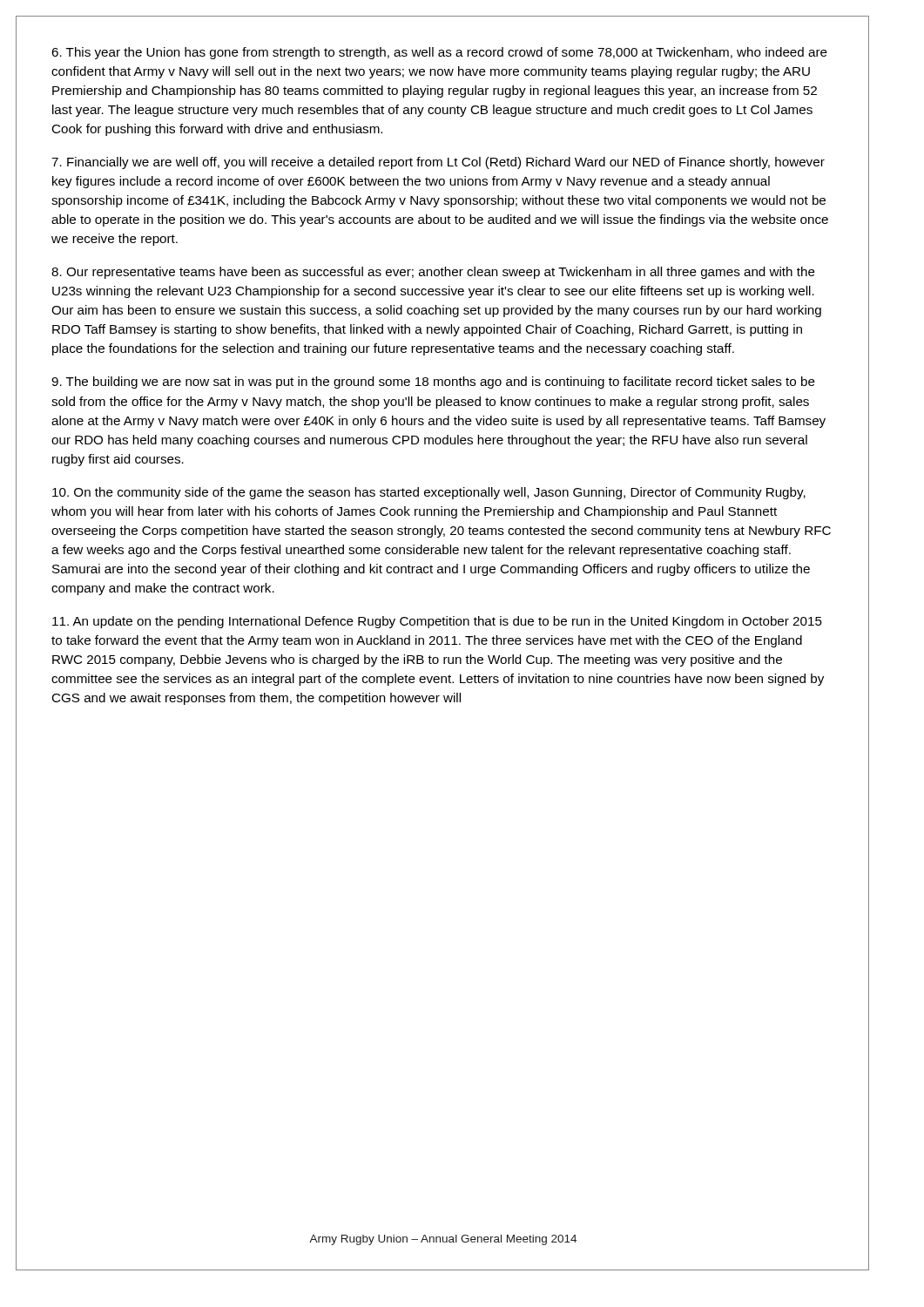924x1307 pixels.
Task: Select the text block with the text "This year the Union"
Action: [439, 90]
